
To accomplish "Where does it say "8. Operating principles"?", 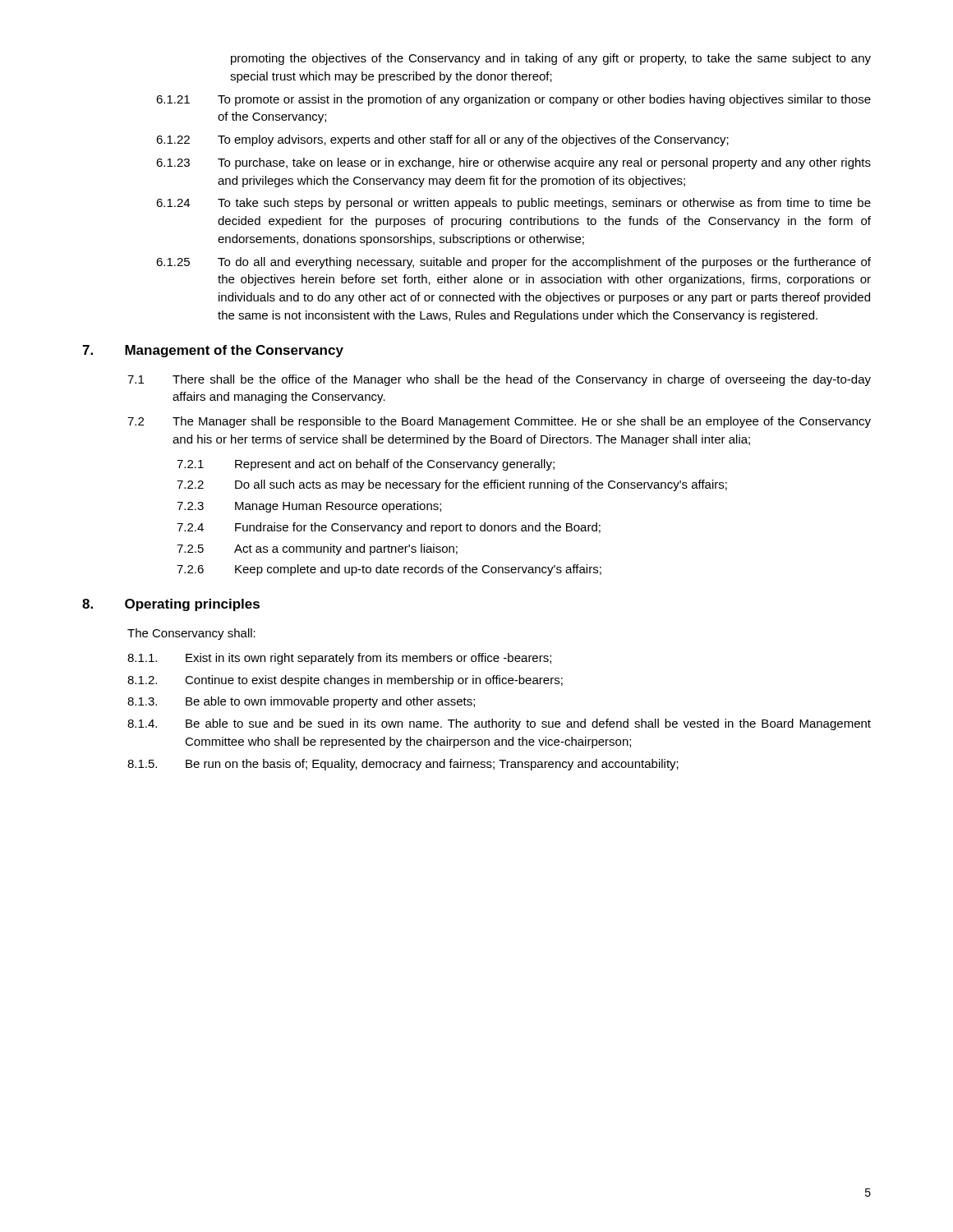I will [171, 605].
